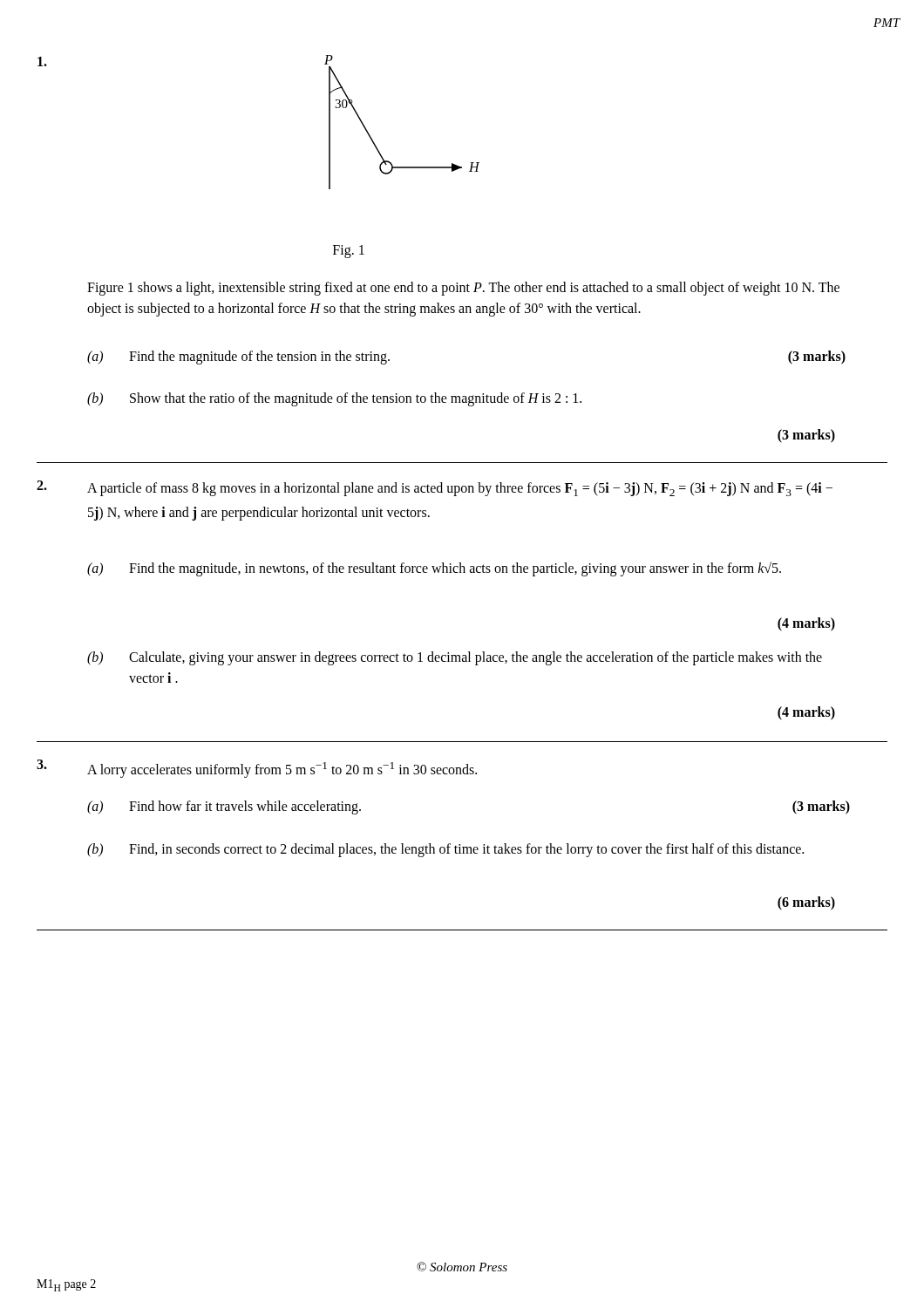Find the element starting "A lorry accelerates uniformly from 5 m s−1"
Image resolution: width=924 pixels, height=1308 pixels.
coord(283,768)
